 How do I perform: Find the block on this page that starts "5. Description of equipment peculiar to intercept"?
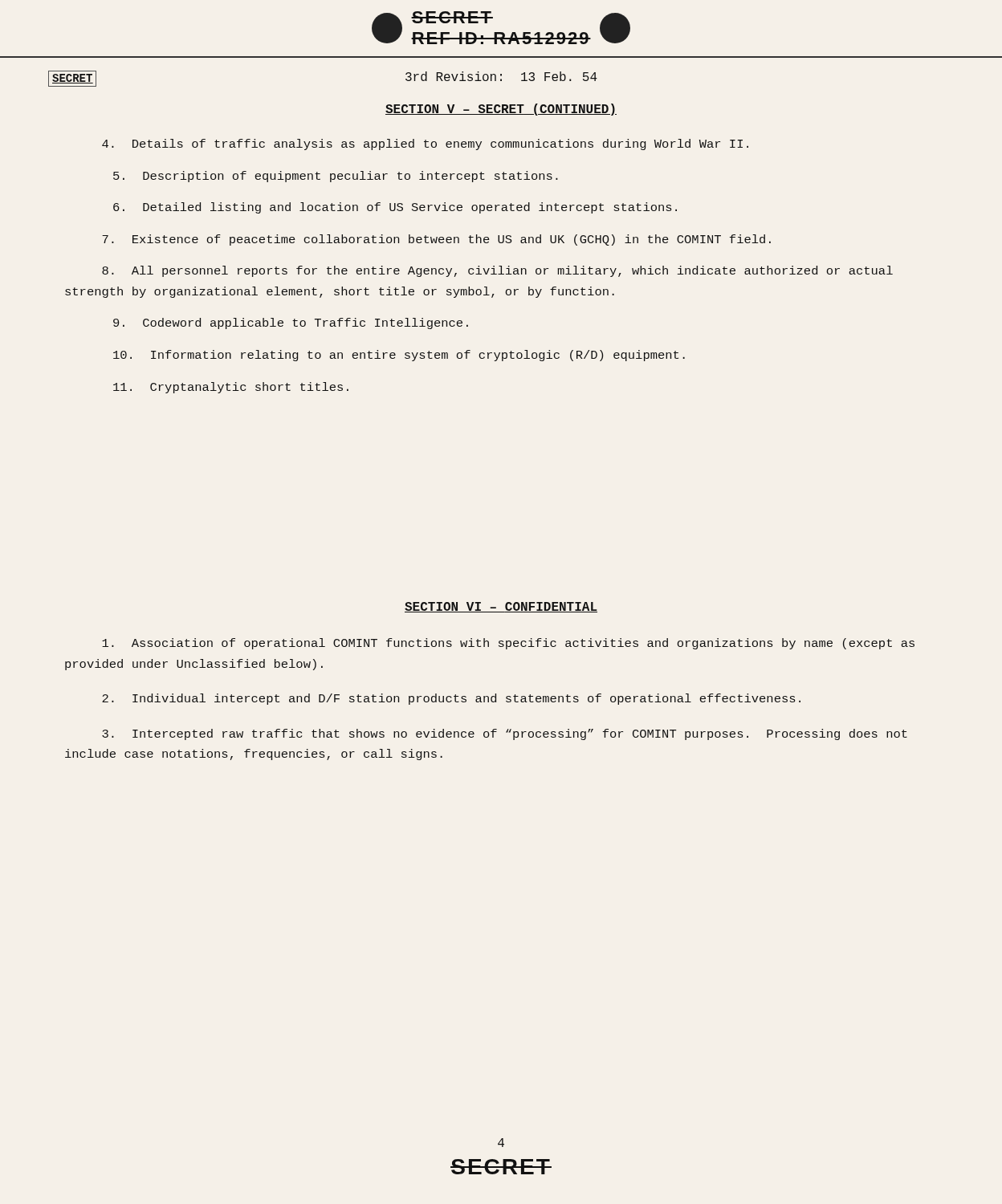coord(336,176)
